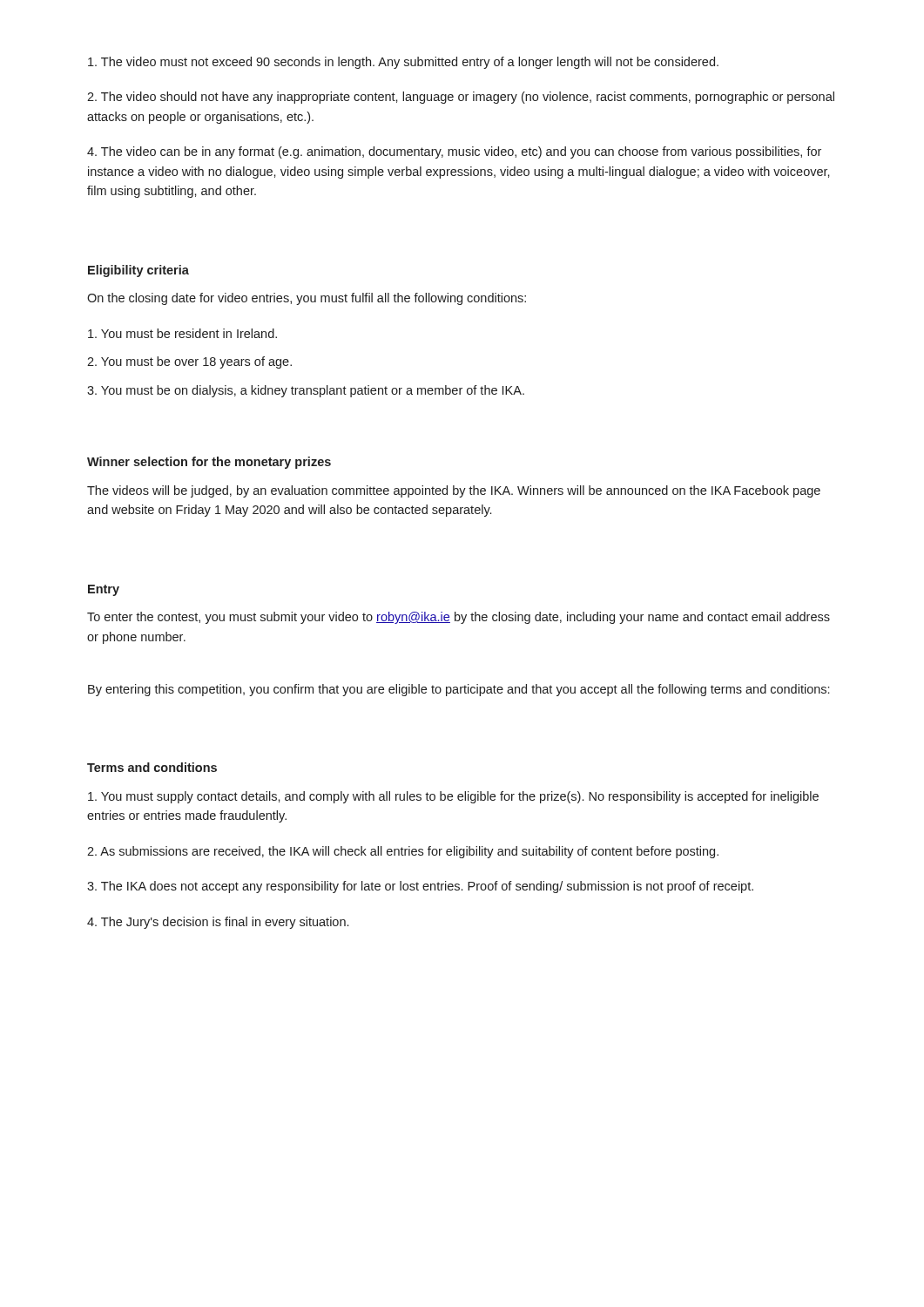Point to the passage starting "Terms and conditions"
924x1307 pixels.
click(x=152, y=768)
